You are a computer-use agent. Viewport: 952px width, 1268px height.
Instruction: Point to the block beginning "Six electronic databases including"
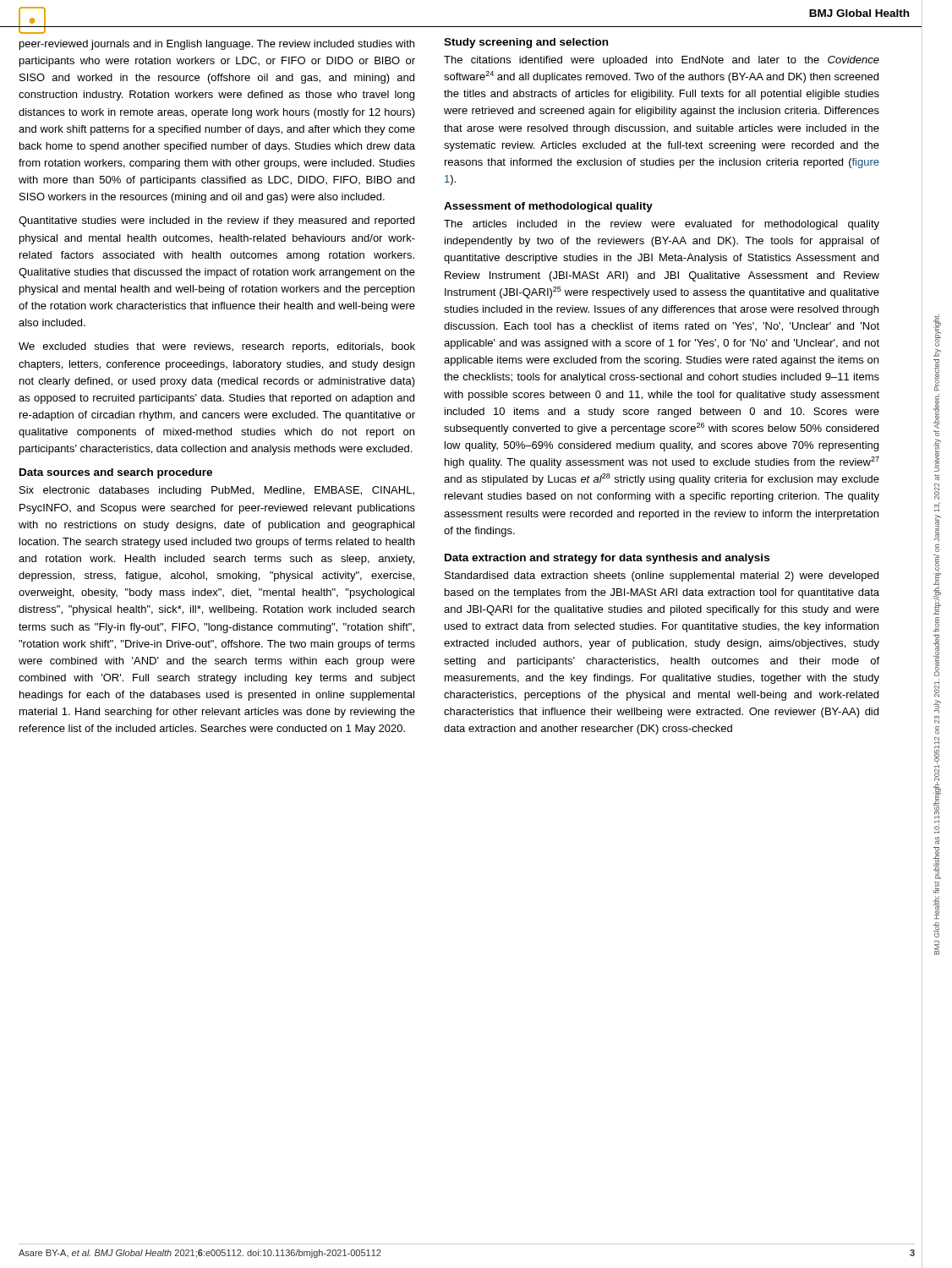(217, 610)
